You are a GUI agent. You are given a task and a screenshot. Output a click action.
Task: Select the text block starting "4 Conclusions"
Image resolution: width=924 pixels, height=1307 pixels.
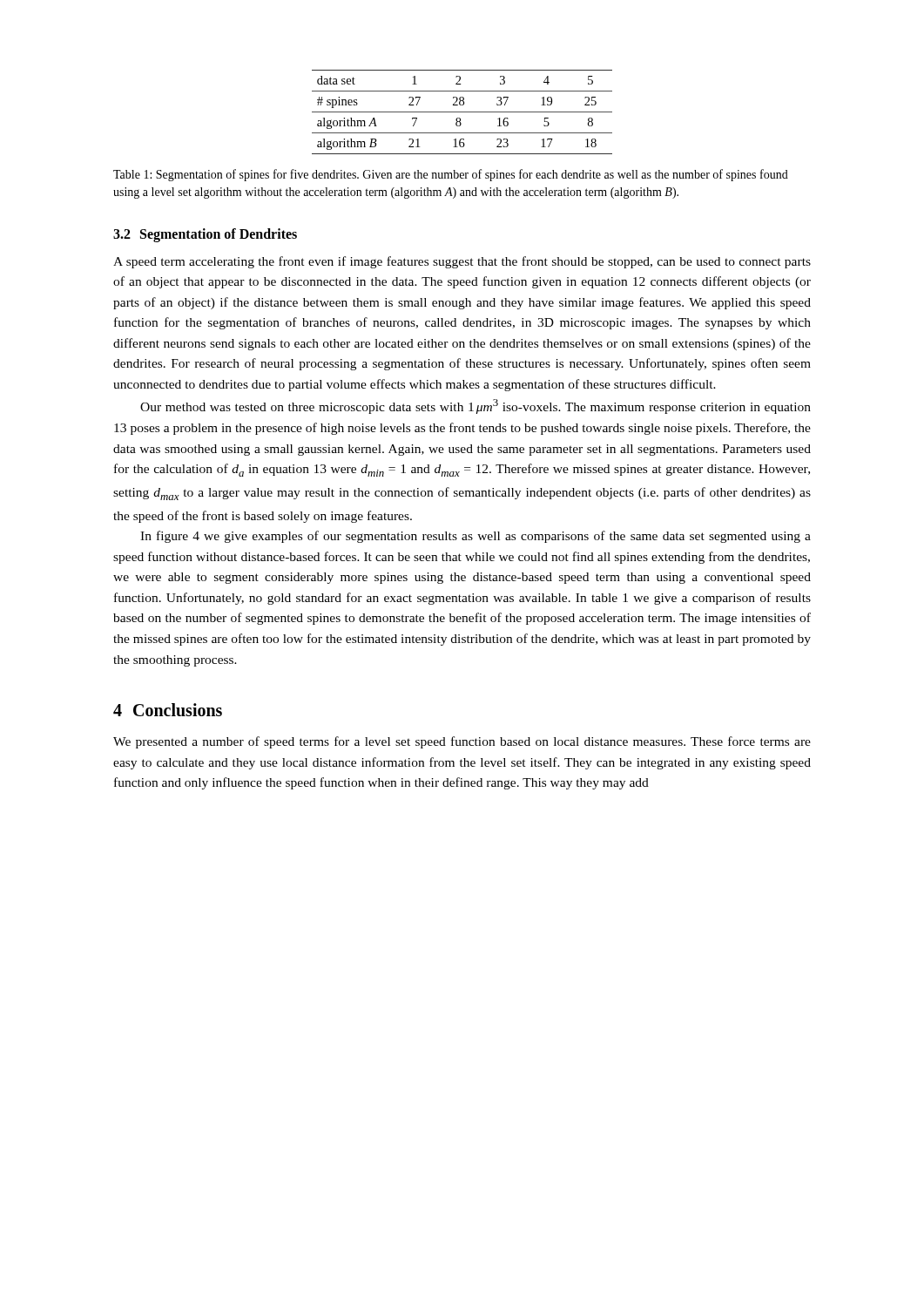tap(168, 711)
